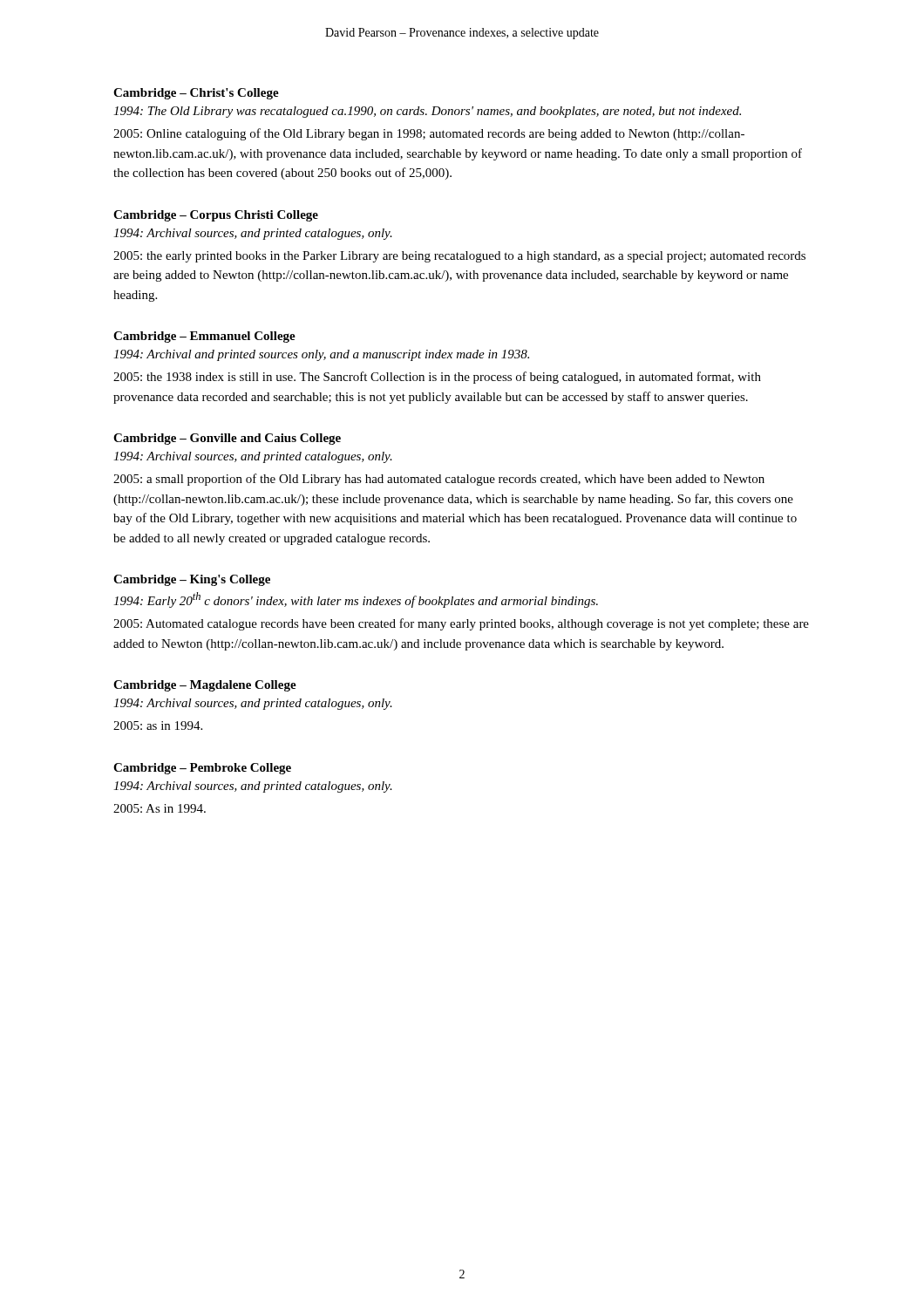
Task: Navigate to the block starting "1994: Early 20th c donors' index, with later"
Action: pyautogui.click(x=356, y=599)
